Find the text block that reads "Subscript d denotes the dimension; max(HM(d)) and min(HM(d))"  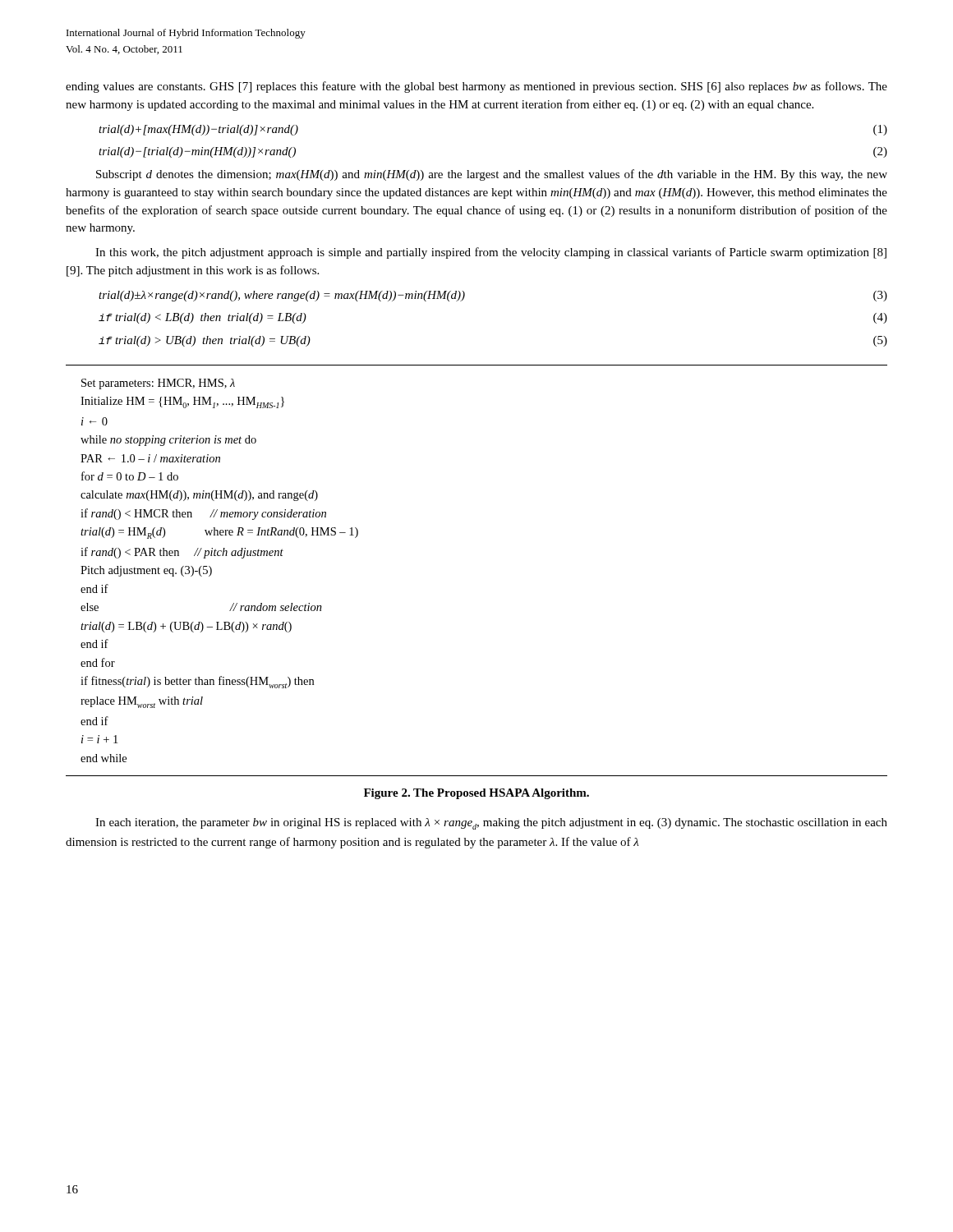476,223
